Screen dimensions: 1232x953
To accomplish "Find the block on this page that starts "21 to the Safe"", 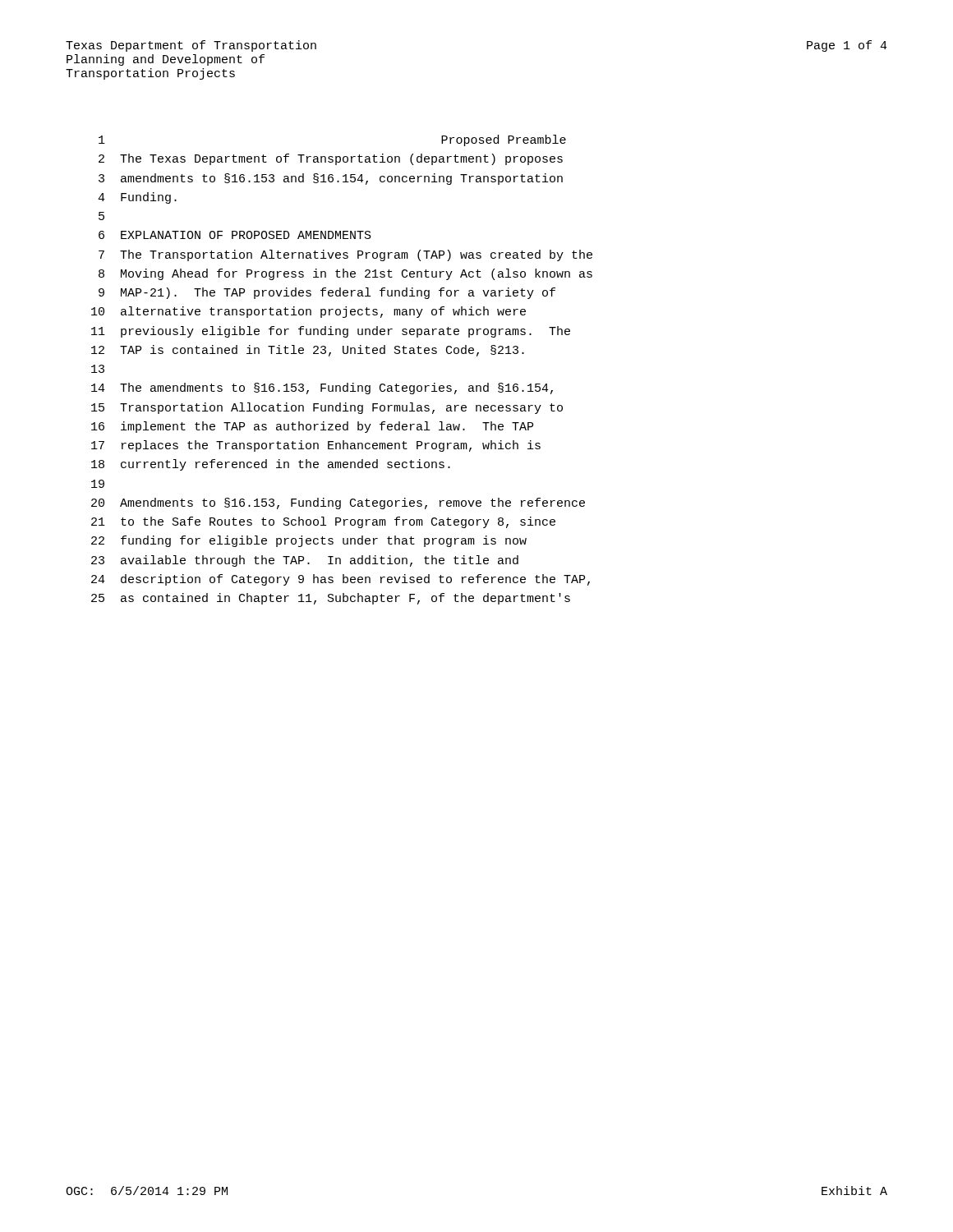I will coord(476,523).
